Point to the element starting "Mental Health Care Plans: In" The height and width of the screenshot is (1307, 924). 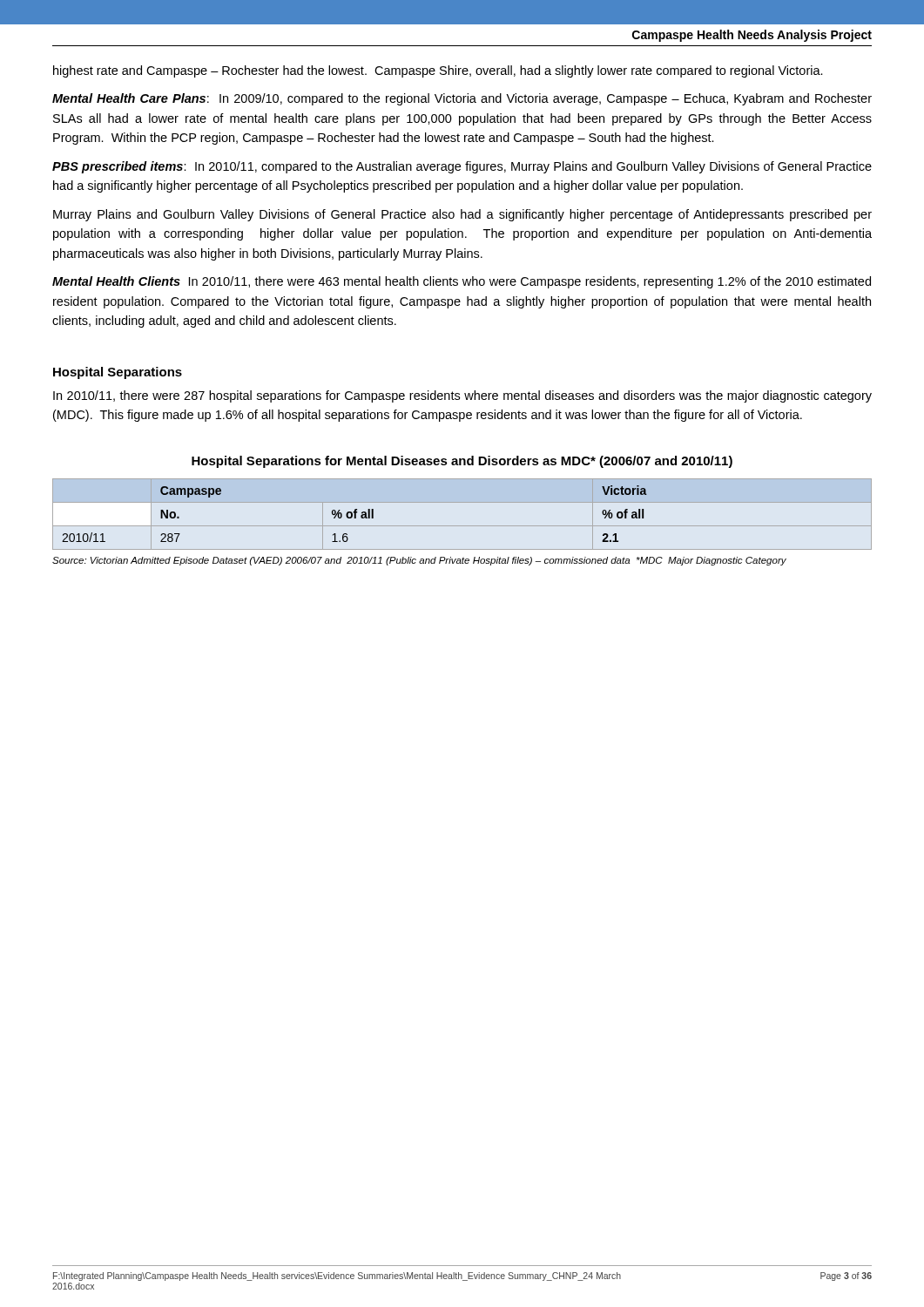coord(462,118)
